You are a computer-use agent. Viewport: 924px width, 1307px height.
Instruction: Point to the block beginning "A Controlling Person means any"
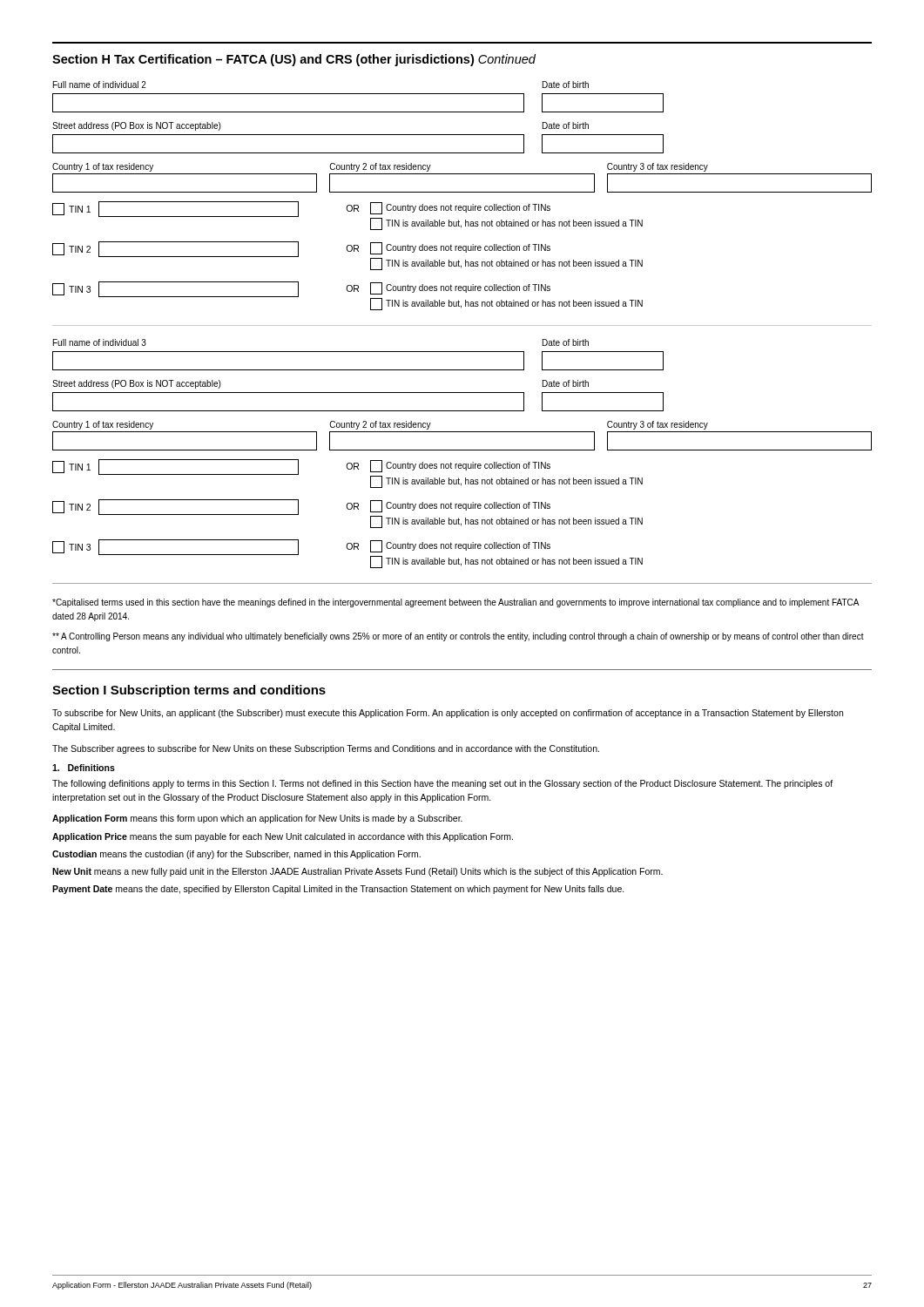pos(458,643)
